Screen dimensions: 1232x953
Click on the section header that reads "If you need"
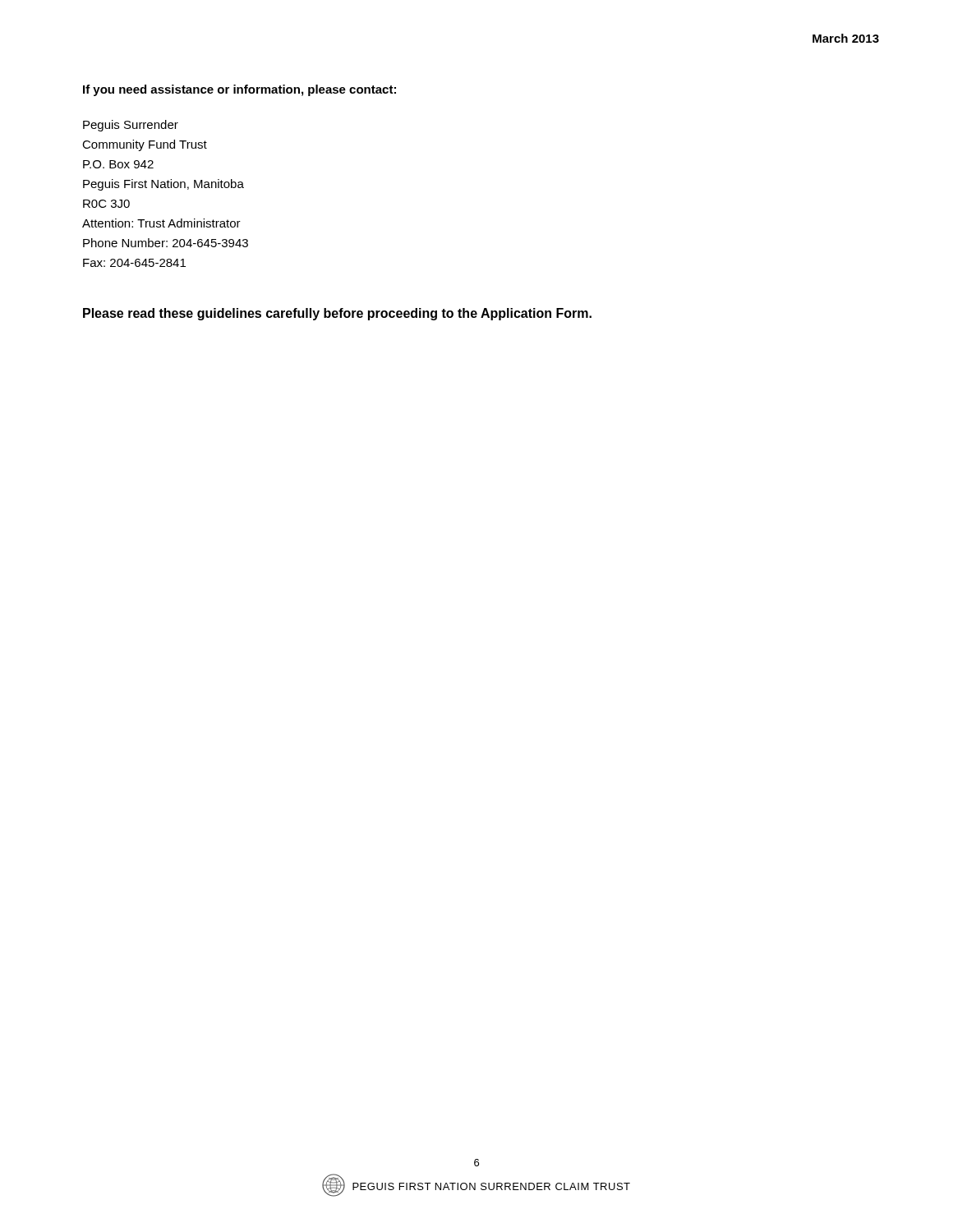(240, 89)
